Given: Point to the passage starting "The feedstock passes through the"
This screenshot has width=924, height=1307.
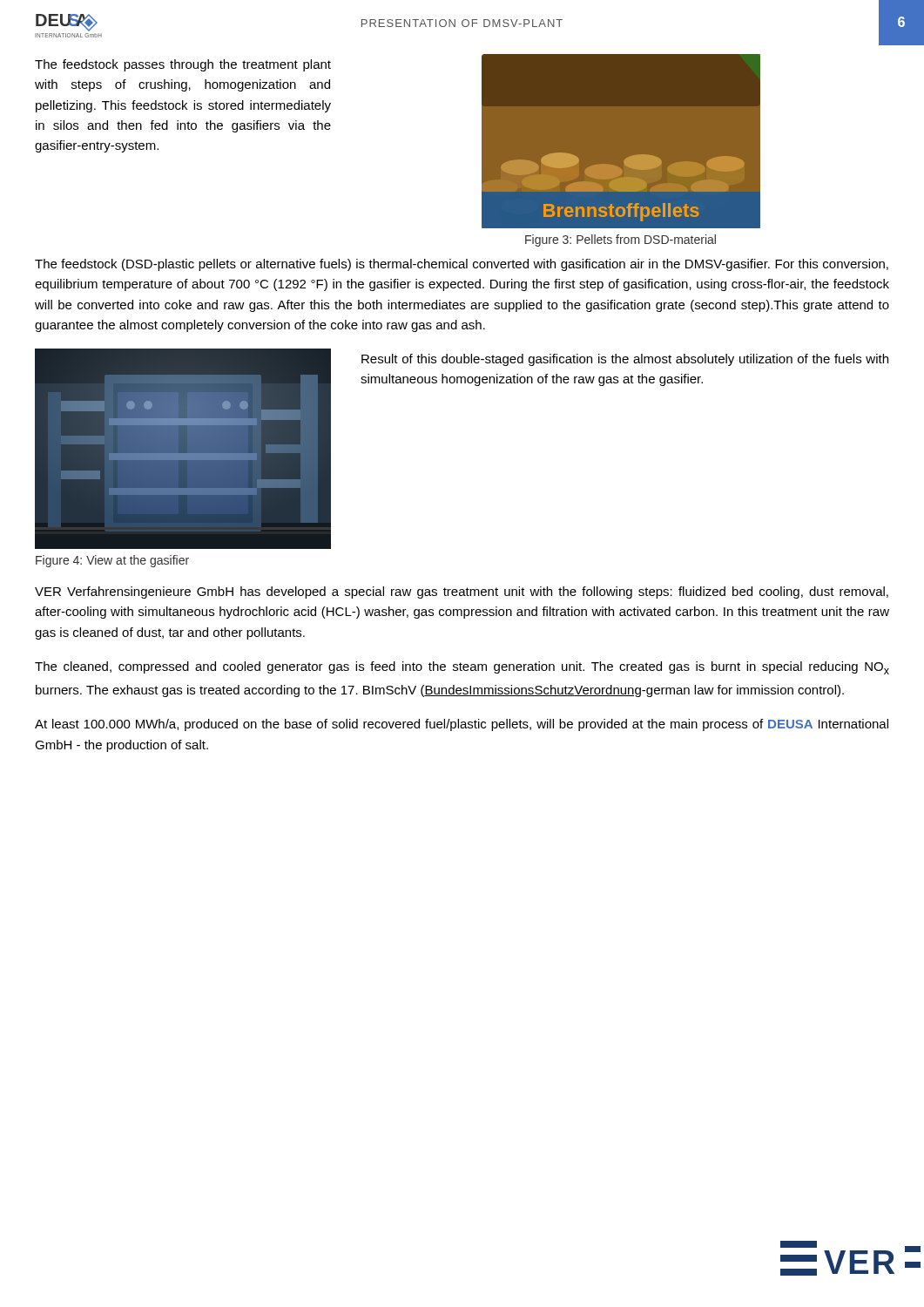Looking at the screenshot, I should [x=183, y=105].
